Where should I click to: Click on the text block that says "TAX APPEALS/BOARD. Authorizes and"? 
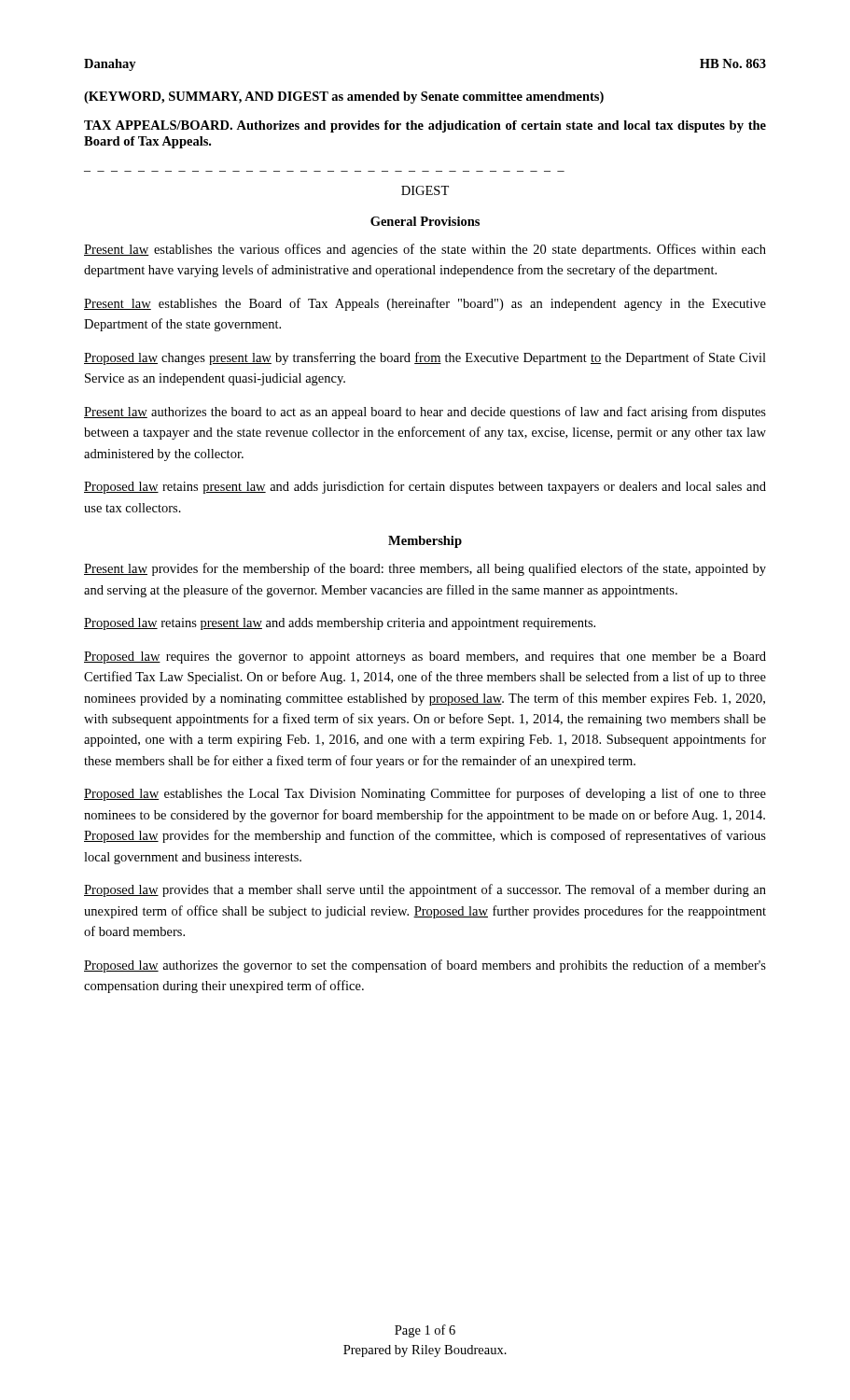point(425,133)
